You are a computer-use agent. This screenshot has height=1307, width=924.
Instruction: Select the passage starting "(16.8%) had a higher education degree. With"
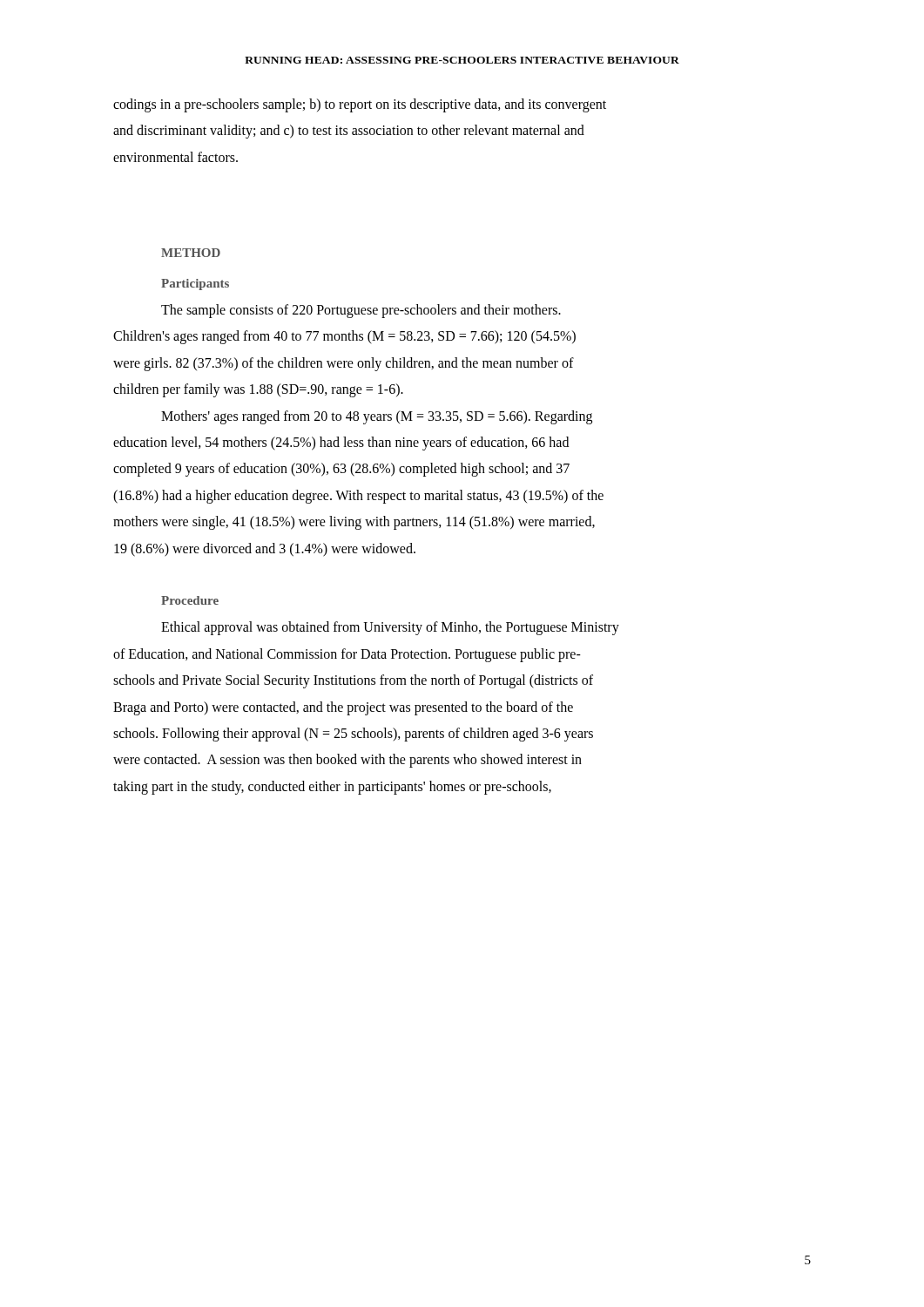coord(359,495)
